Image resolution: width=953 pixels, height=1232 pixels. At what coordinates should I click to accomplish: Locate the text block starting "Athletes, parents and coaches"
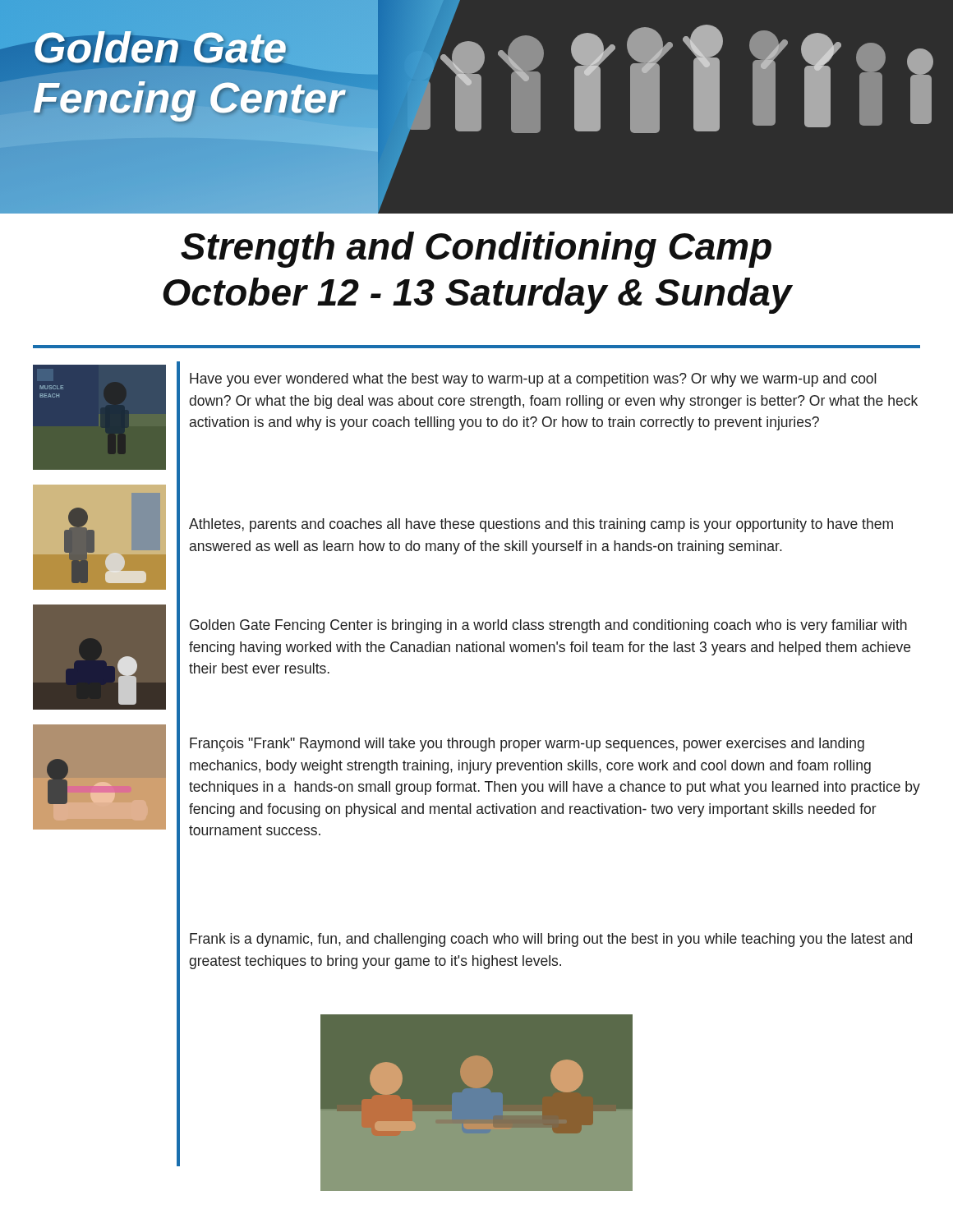555,535
